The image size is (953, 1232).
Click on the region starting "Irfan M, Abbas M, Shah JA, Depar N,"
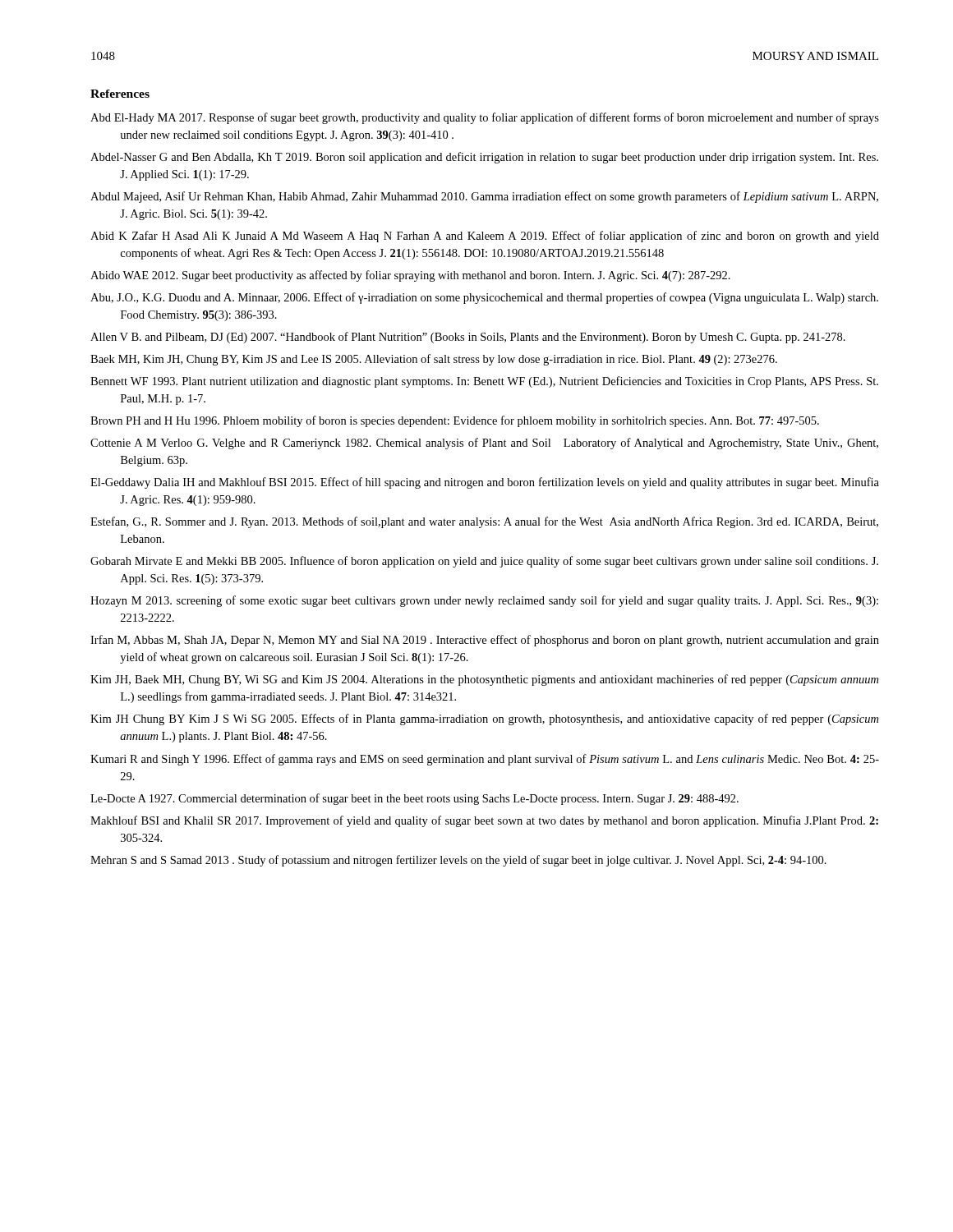click(485, 649)
